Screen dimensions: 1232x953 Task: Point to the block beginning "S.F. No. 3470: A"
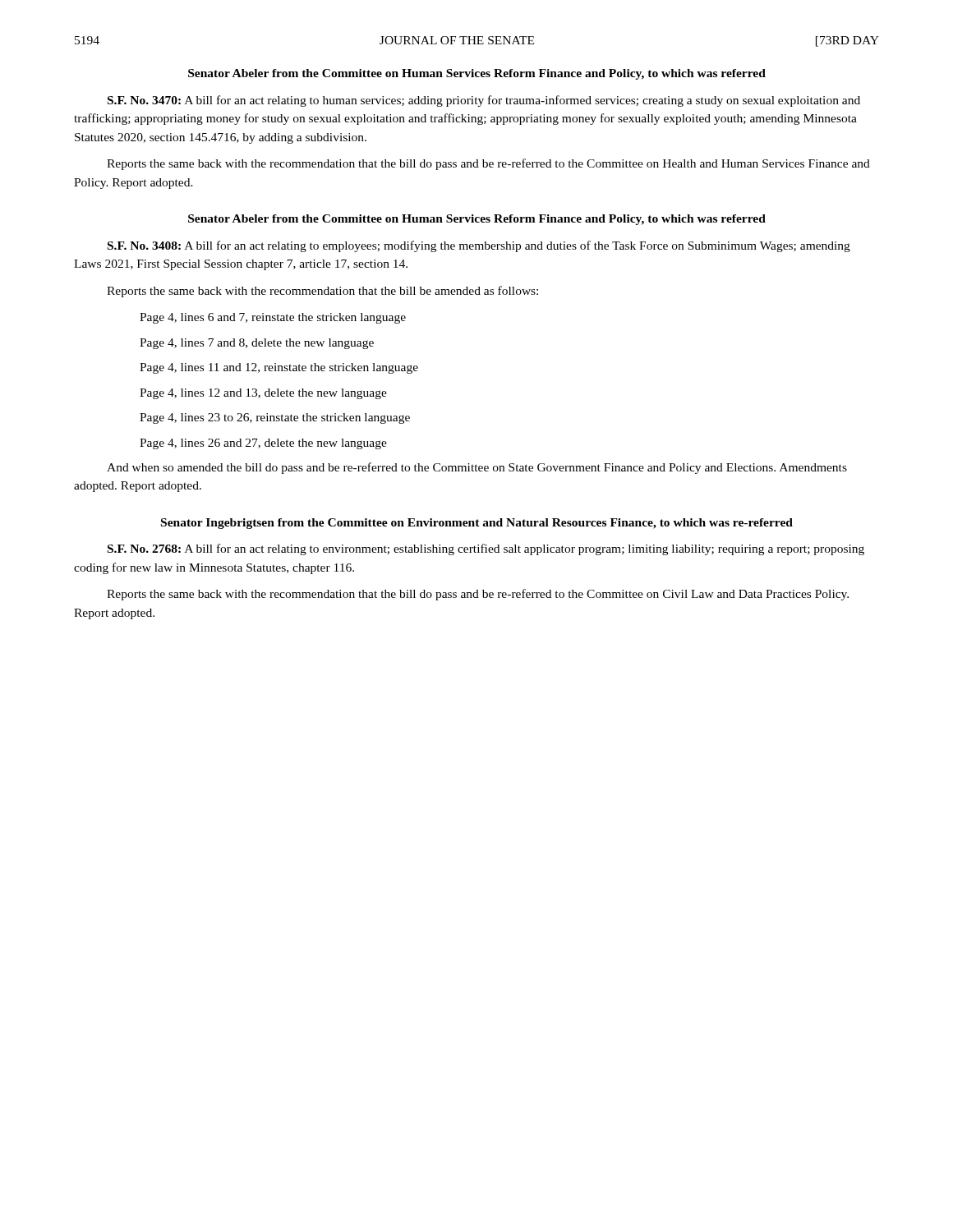467,118
